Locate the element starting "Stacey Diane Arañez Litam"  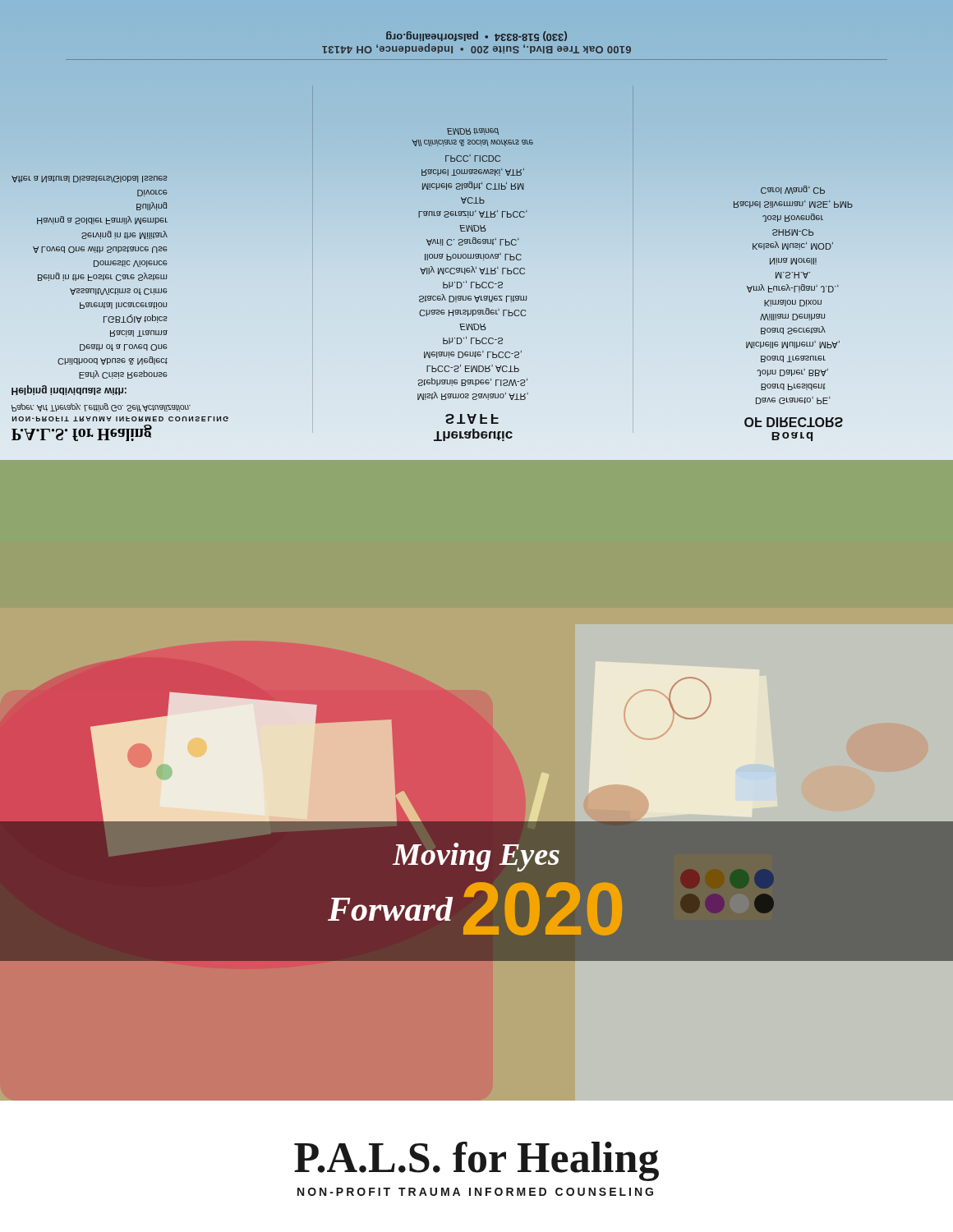point(473,299)
